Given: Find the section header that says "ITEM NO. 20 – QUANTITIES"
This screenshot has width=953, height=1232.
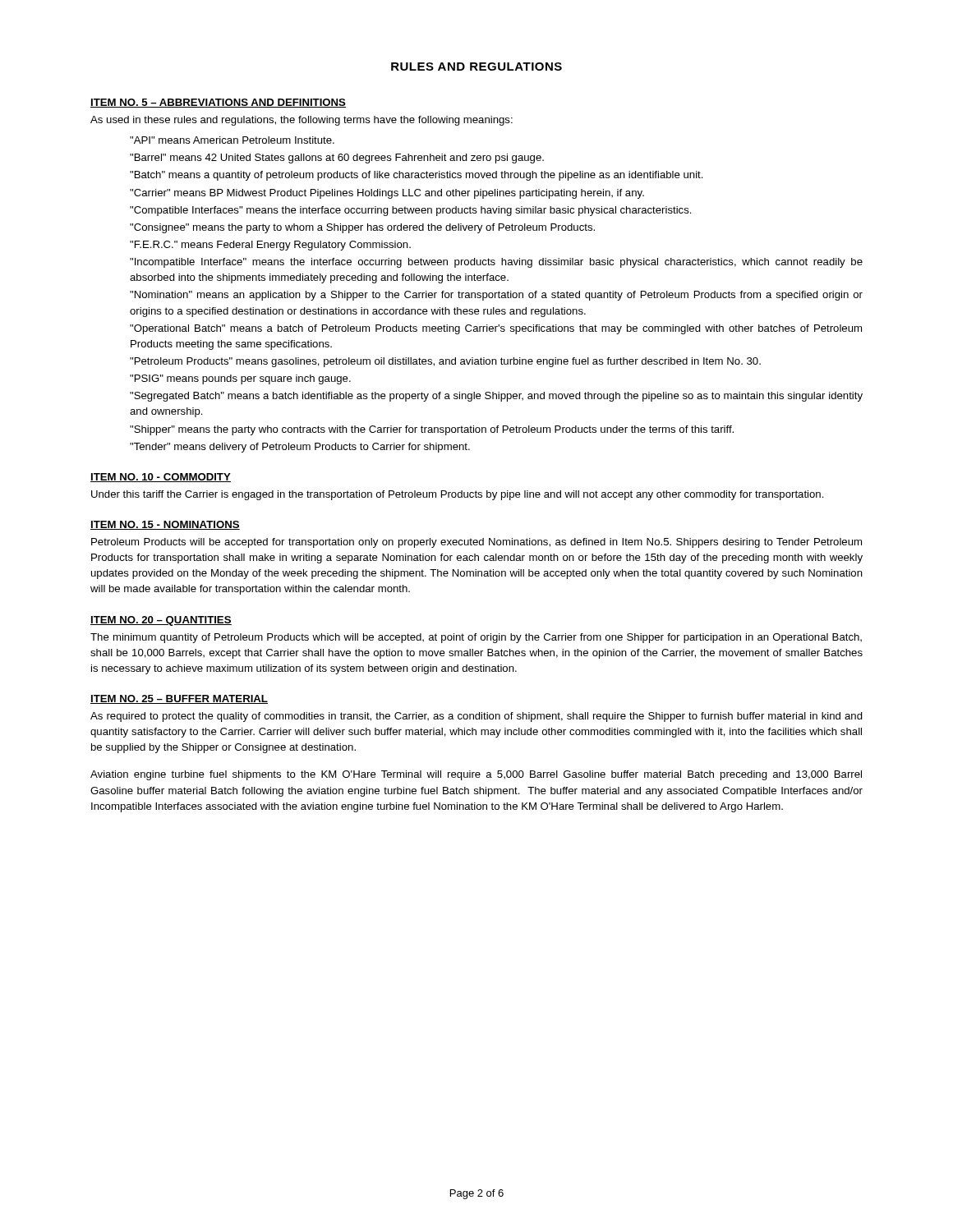Looking at the screenshot, I should pyautogui.click(x=161, y=619).
